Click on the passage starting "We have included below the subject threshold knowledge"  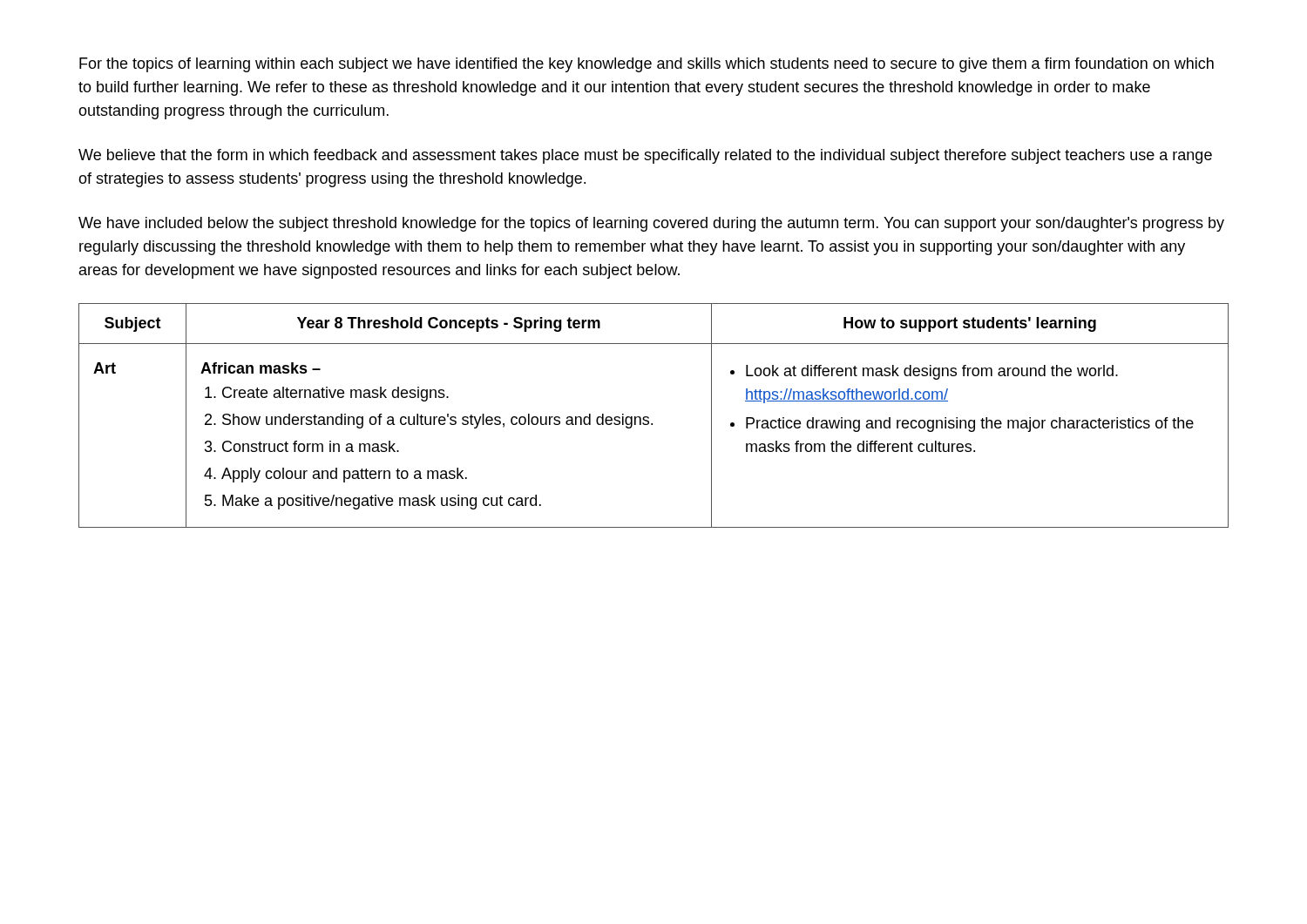[651, 246]
